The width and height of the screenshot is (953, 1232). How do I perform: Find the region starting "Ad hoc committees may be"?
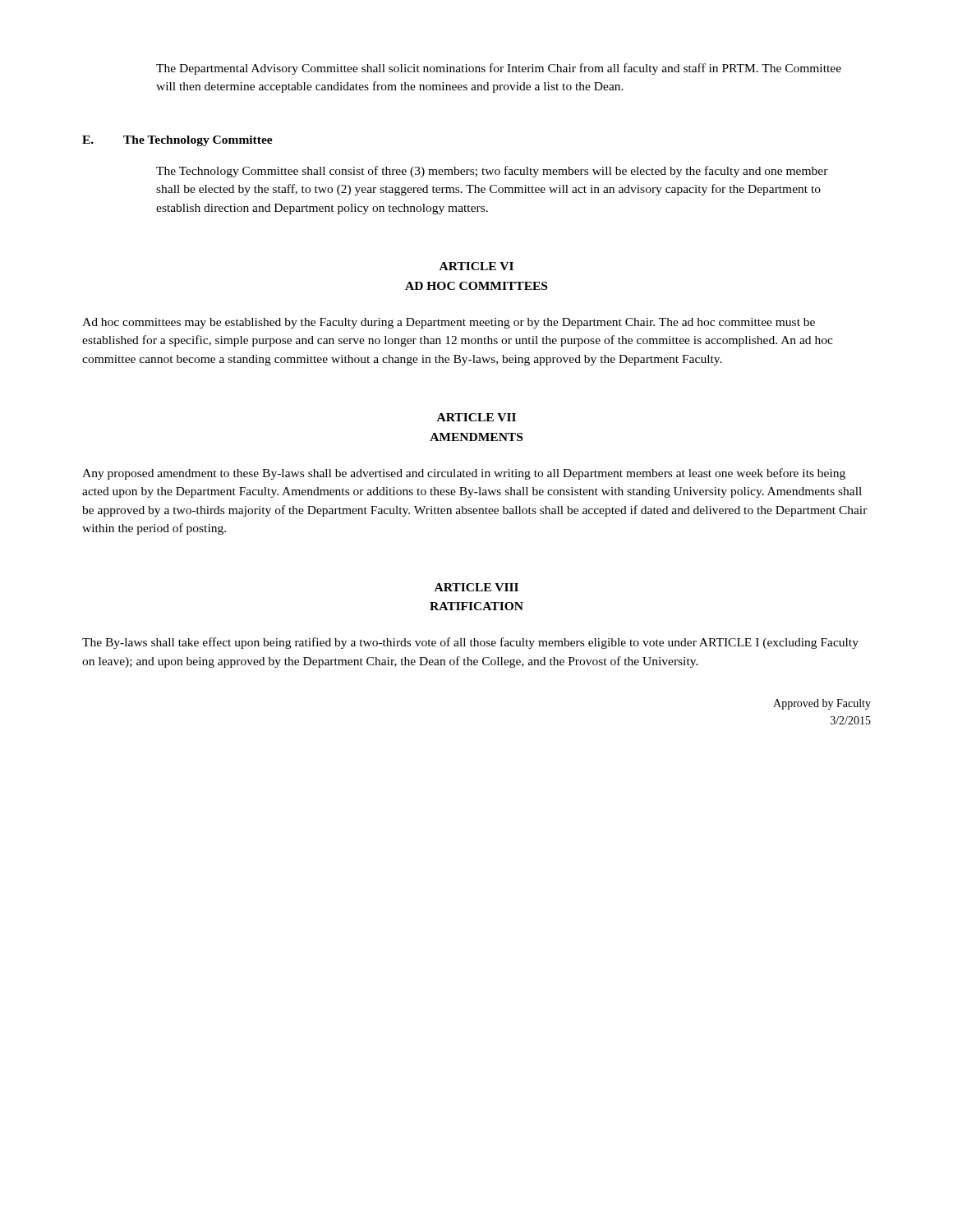[x=476, y=340]
